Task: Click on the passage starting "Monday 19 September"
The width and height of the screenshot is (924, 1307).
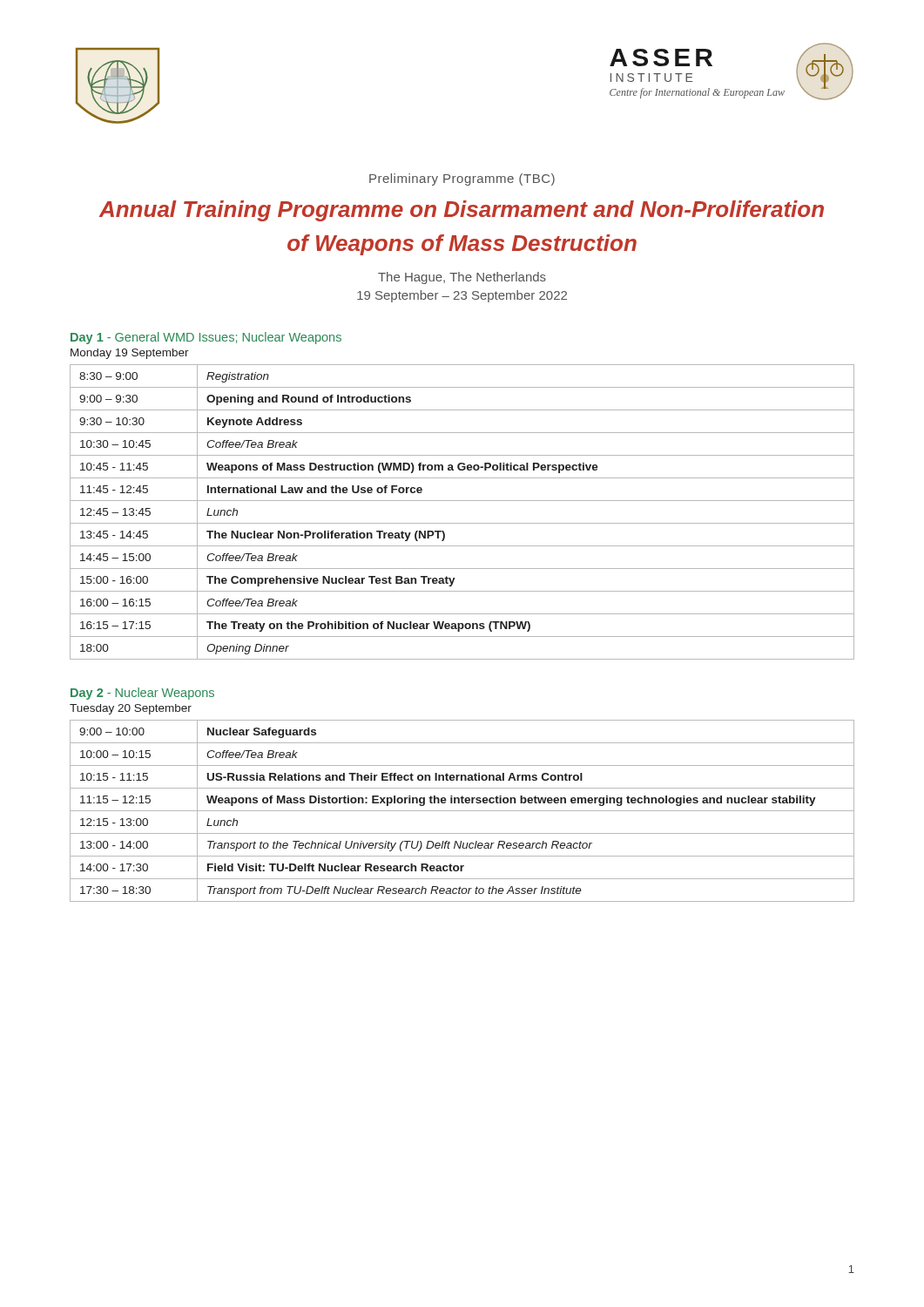Action: click(x=129, y=352)
